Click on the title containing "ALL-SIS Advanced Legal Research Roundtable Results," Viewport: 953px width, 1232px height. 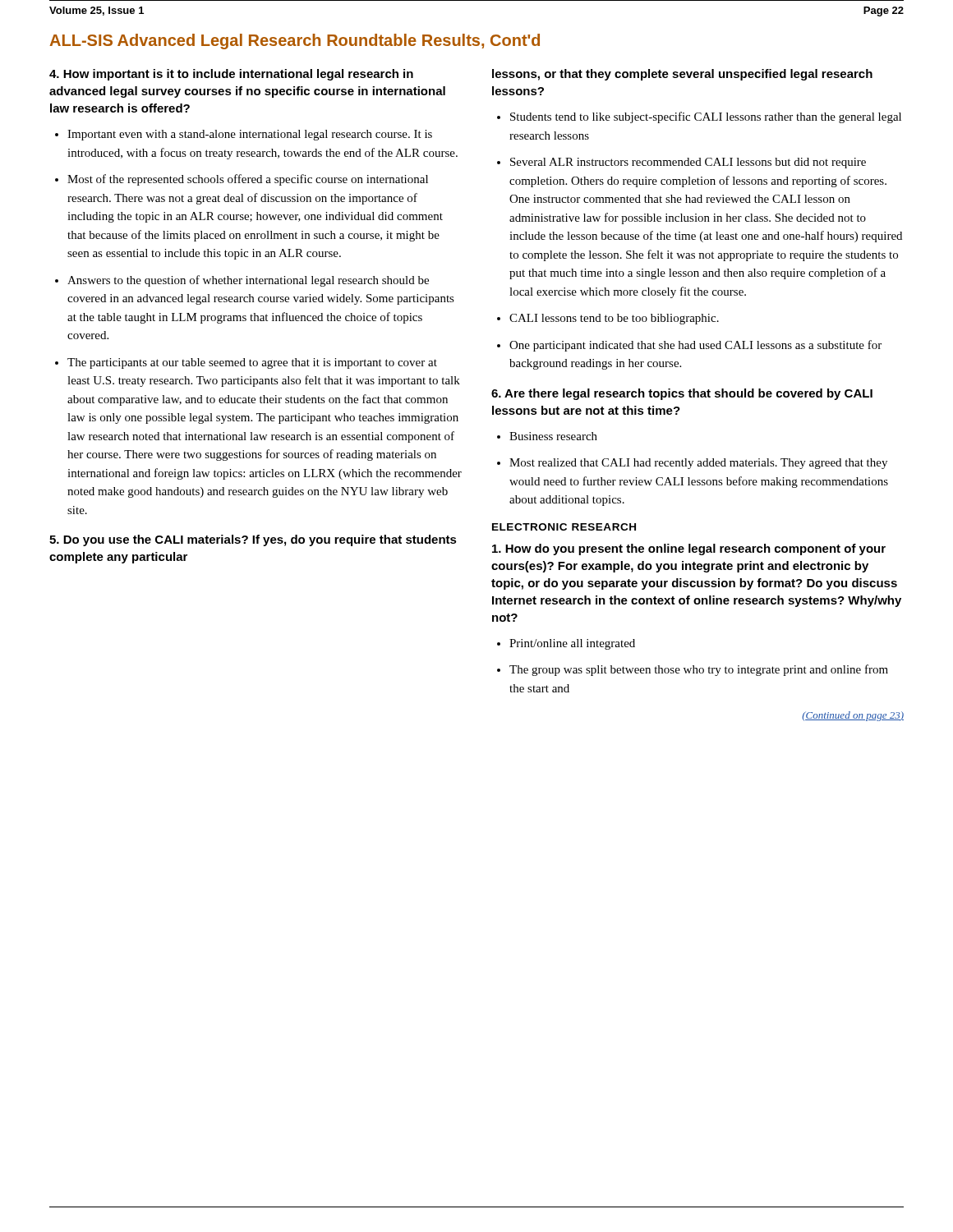pos(295,40)
